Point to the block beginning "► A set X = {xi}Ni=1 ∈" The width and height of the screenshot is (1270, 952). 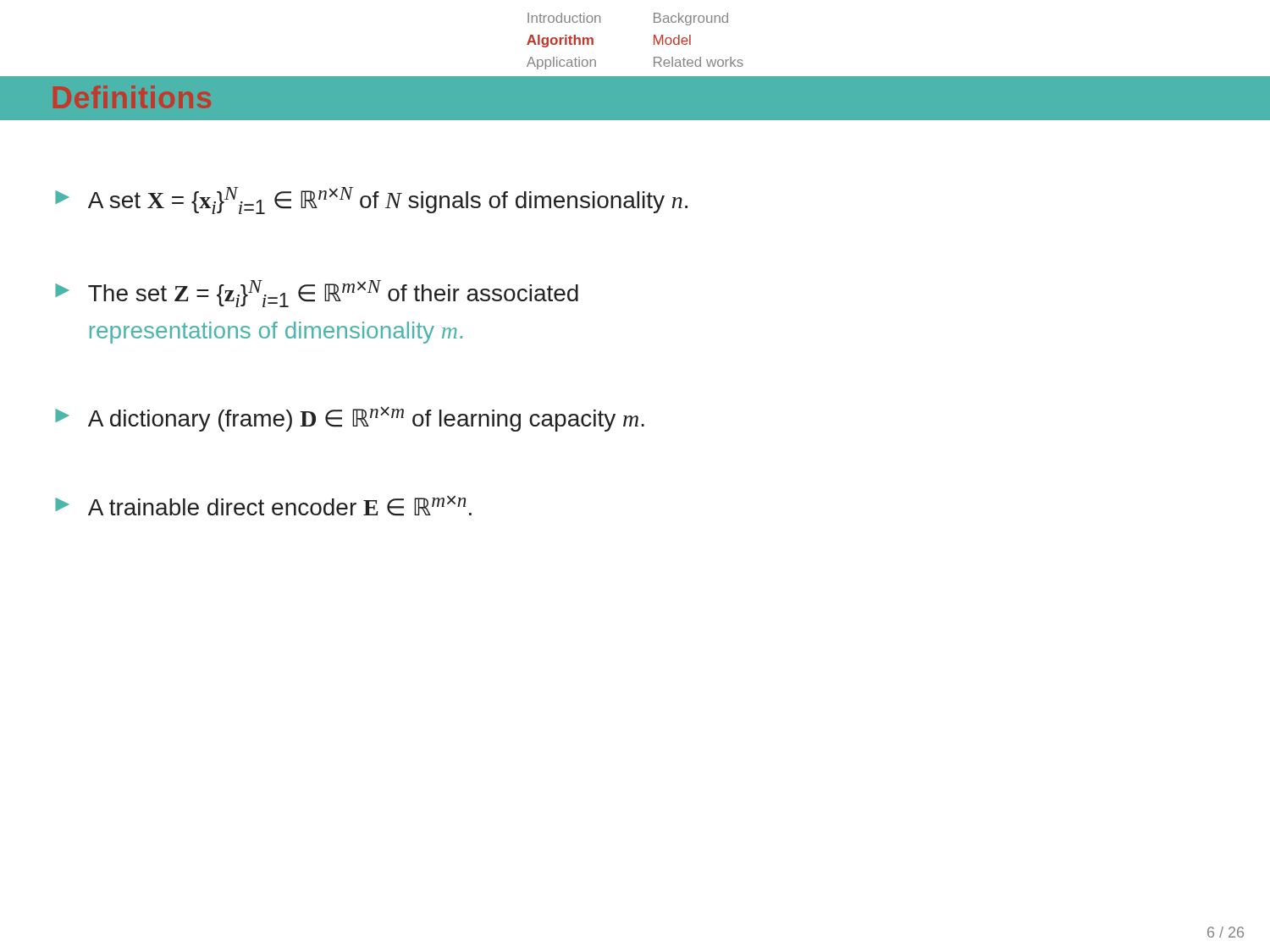pos(370,200)
